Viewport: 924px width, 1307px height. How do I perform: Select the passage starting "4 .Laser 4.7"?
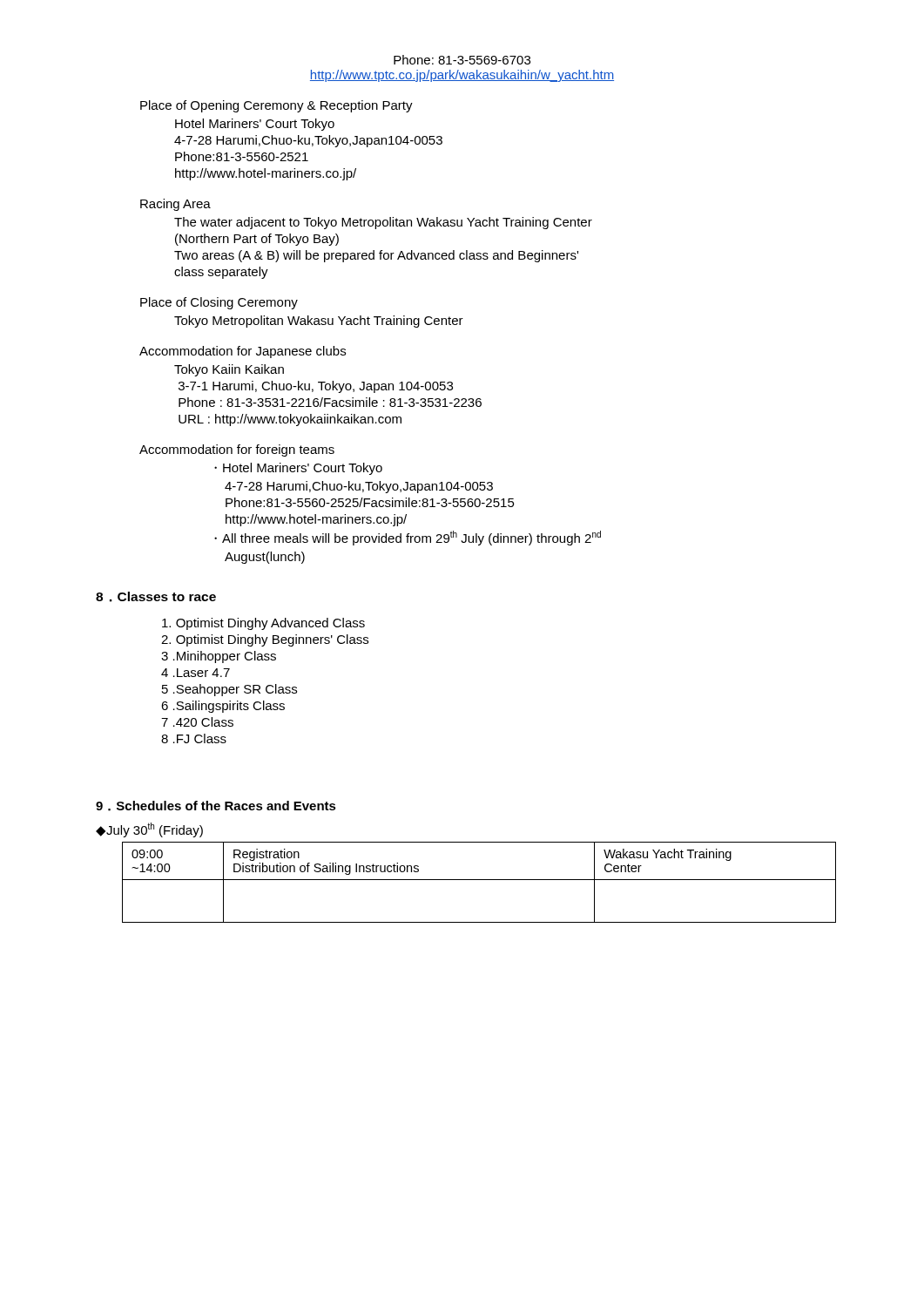pyautogui.click(x=196, y=672)
